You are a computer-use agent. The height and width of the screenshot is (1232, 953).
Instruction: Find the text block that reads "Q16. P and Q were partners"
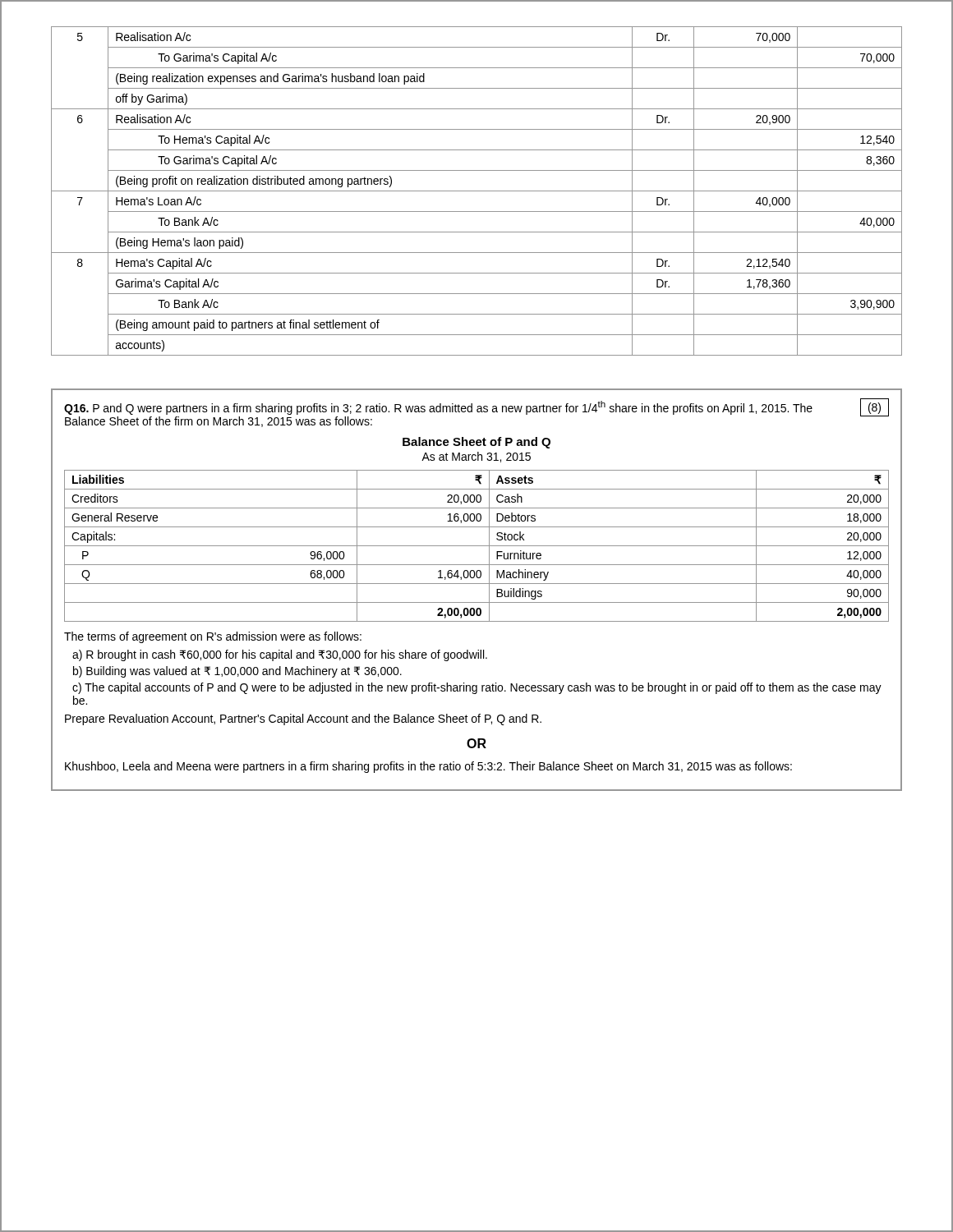[x=438, y=413]
